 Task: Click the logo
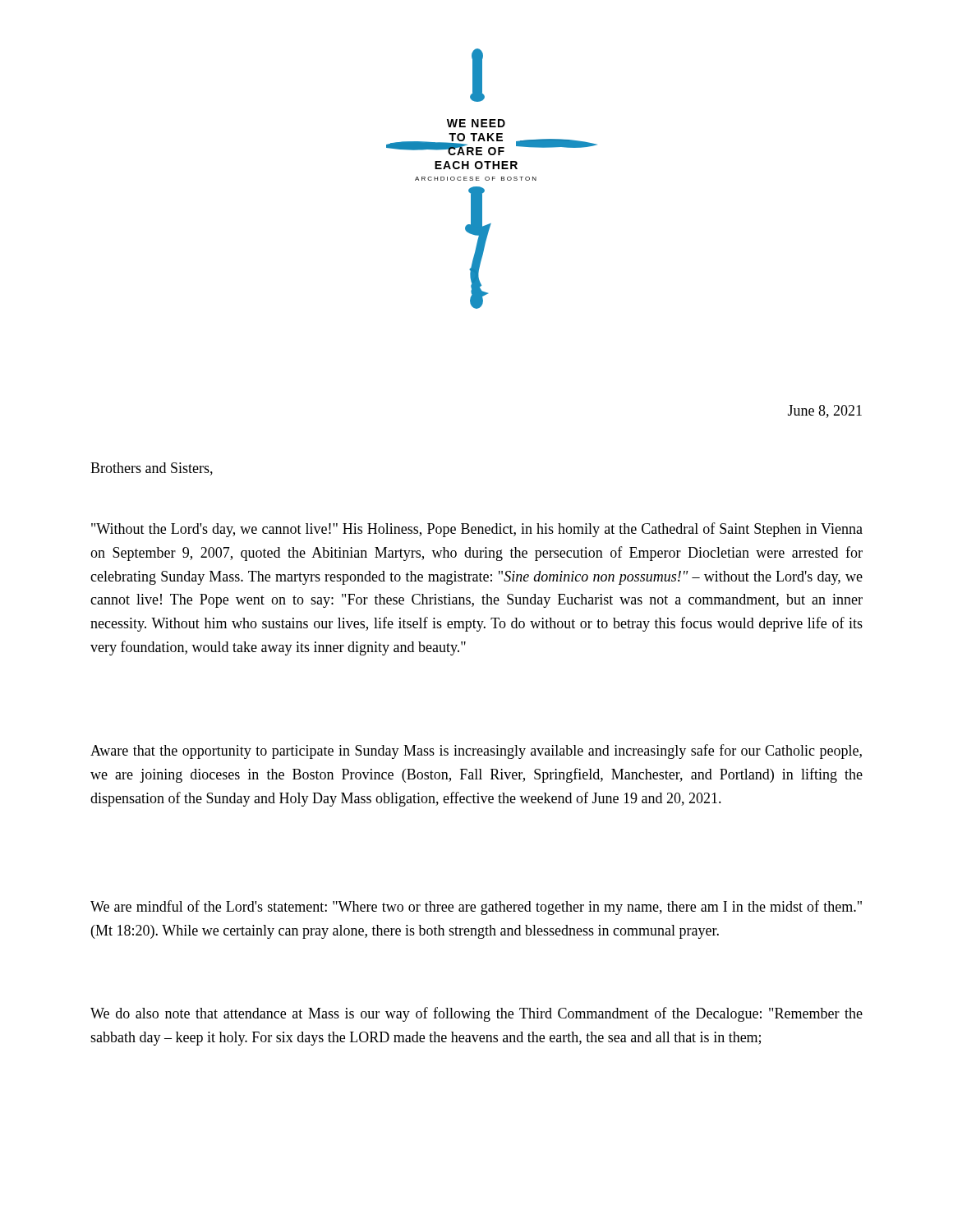[x=476, y=181]
